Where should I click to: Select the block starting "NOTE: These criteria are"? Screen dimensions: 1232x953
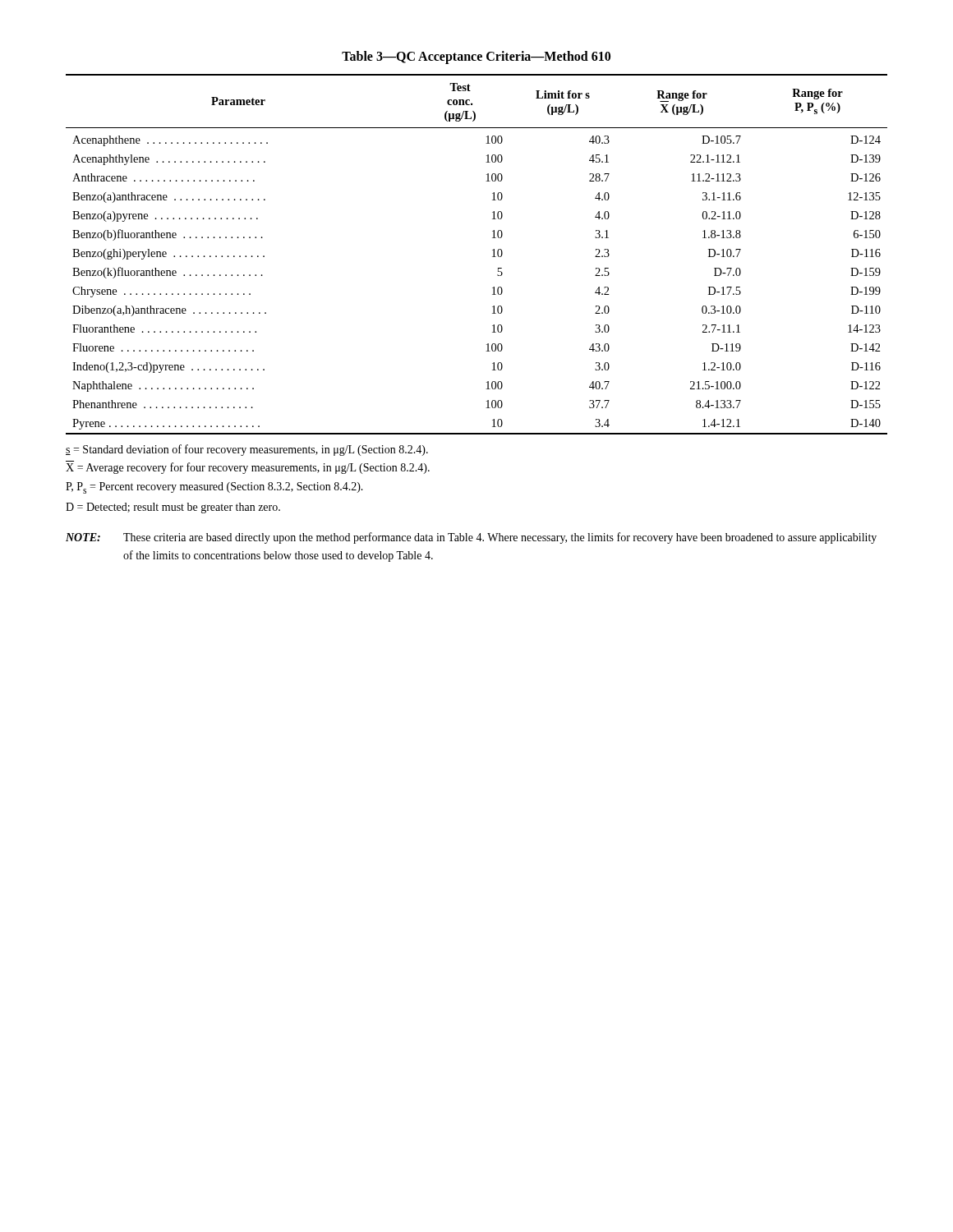pyautogui.click(x=476, y=547)
